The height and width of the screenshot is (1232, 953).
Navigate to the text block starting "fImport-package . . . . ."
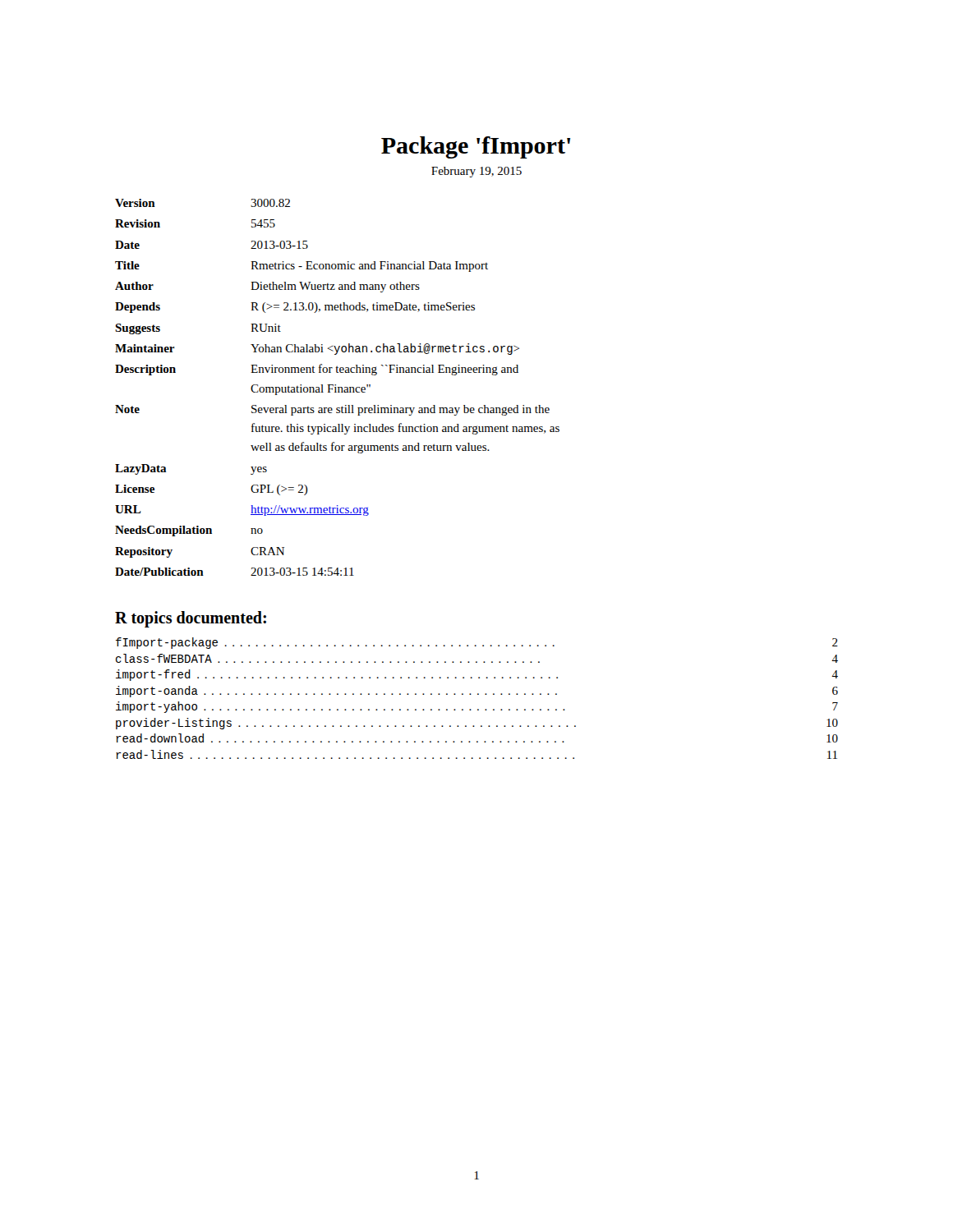pyautogui.click(x=476, y=643)
